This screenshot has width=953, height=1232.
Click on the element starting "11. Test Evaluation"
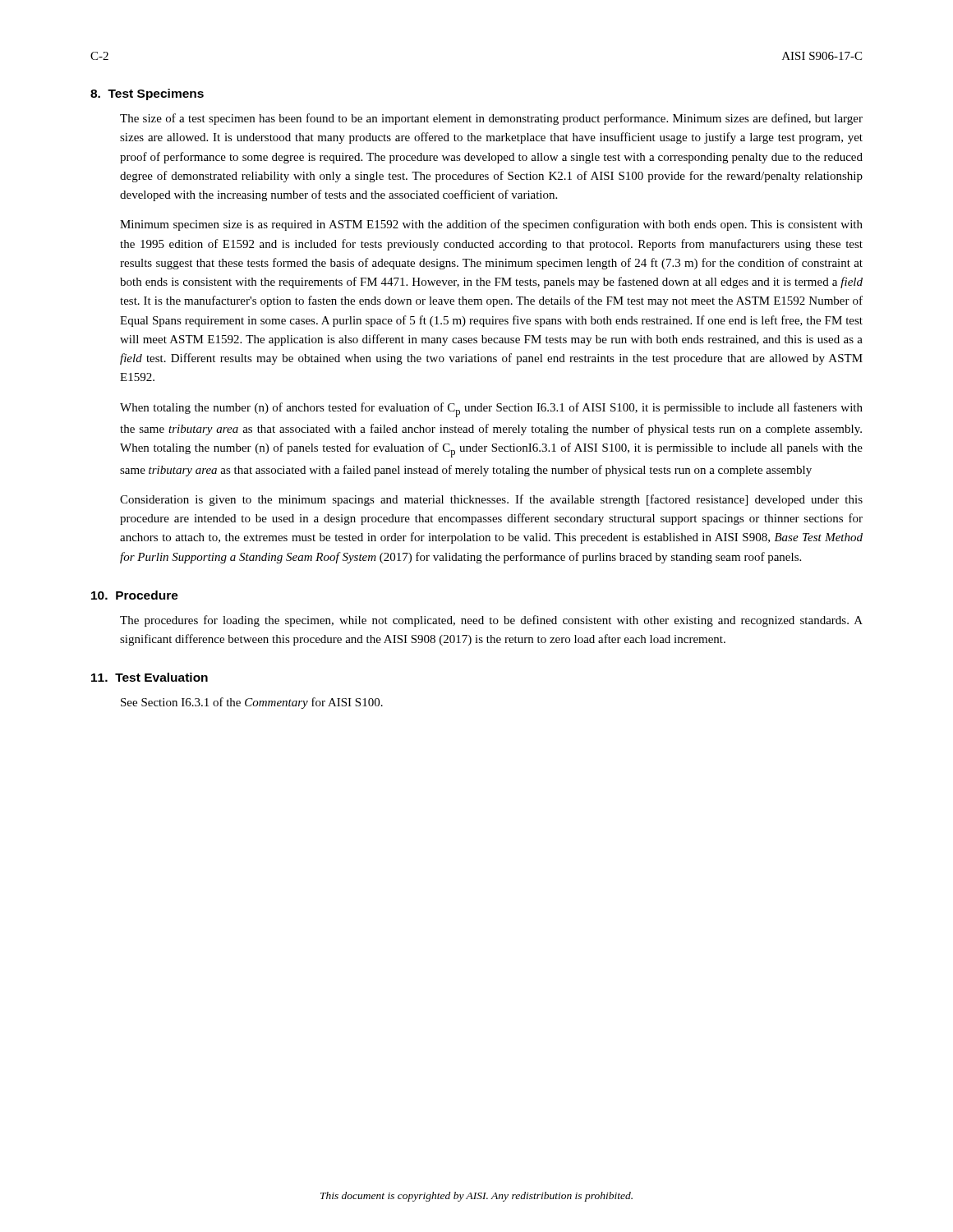(x=149, y=677)
